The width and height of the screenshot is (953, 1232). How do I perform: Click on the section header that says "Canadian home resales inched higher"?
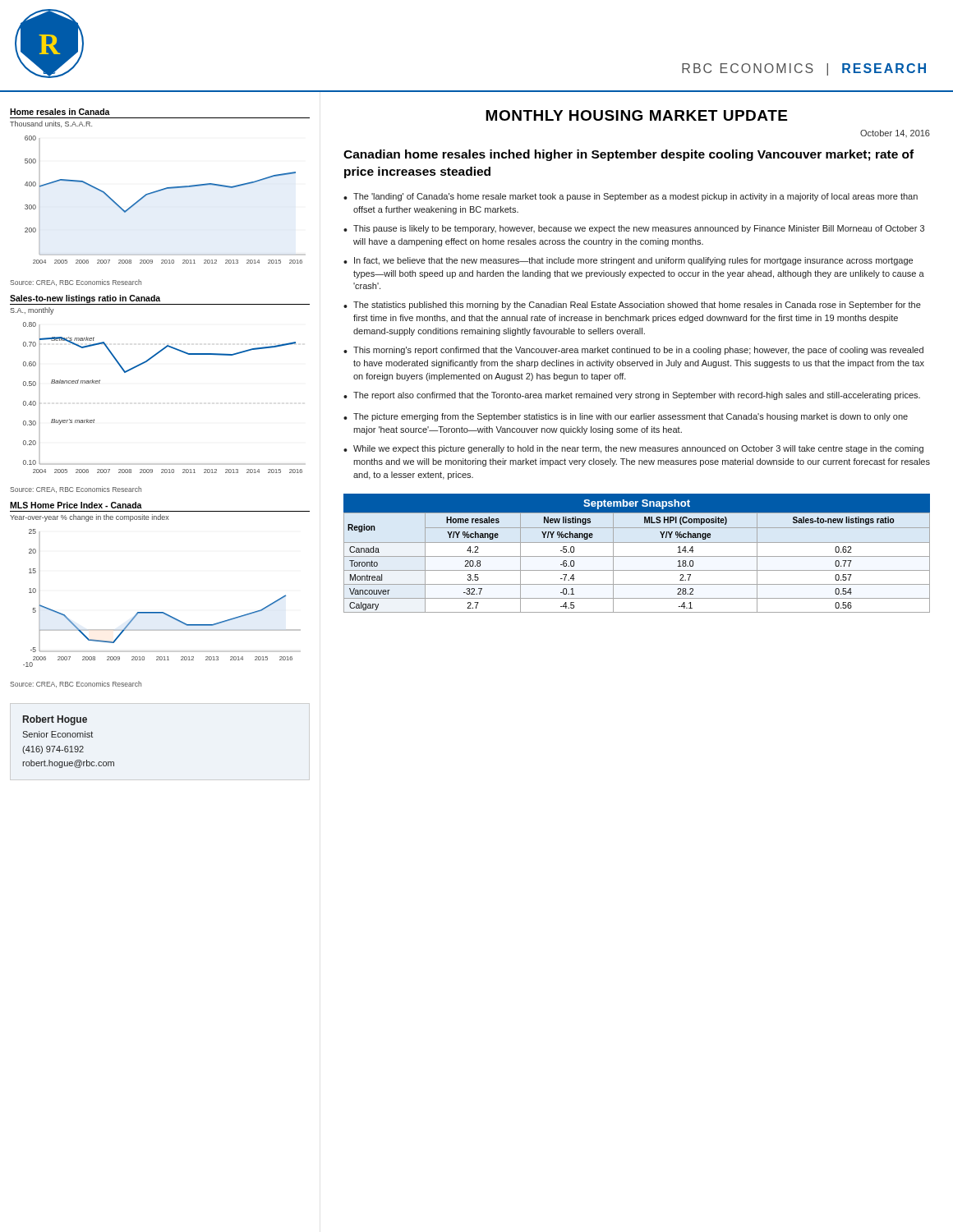637,163
